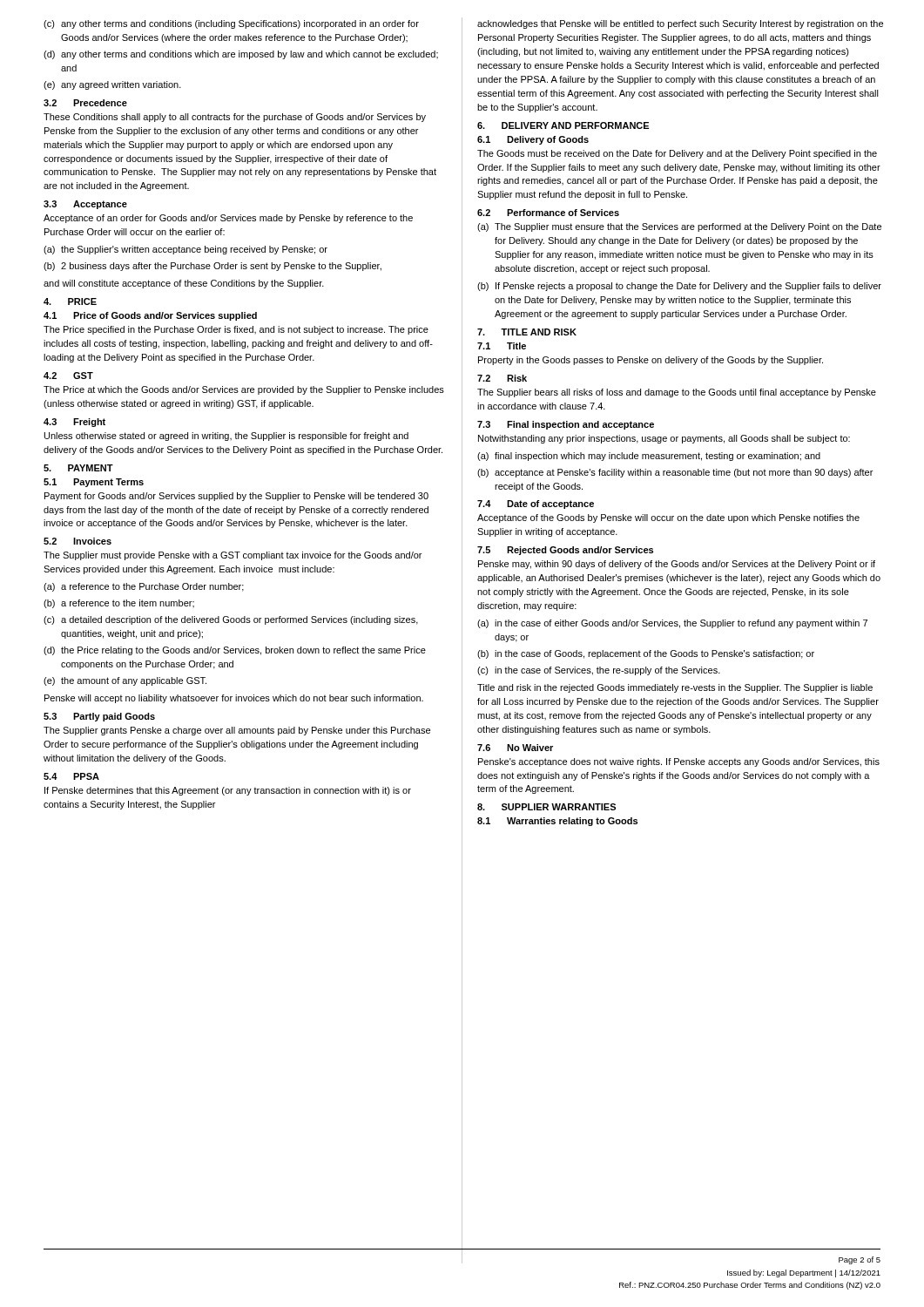
Task: Point to the element starting "(d) any other"
Action: click(x=244, y=62)
